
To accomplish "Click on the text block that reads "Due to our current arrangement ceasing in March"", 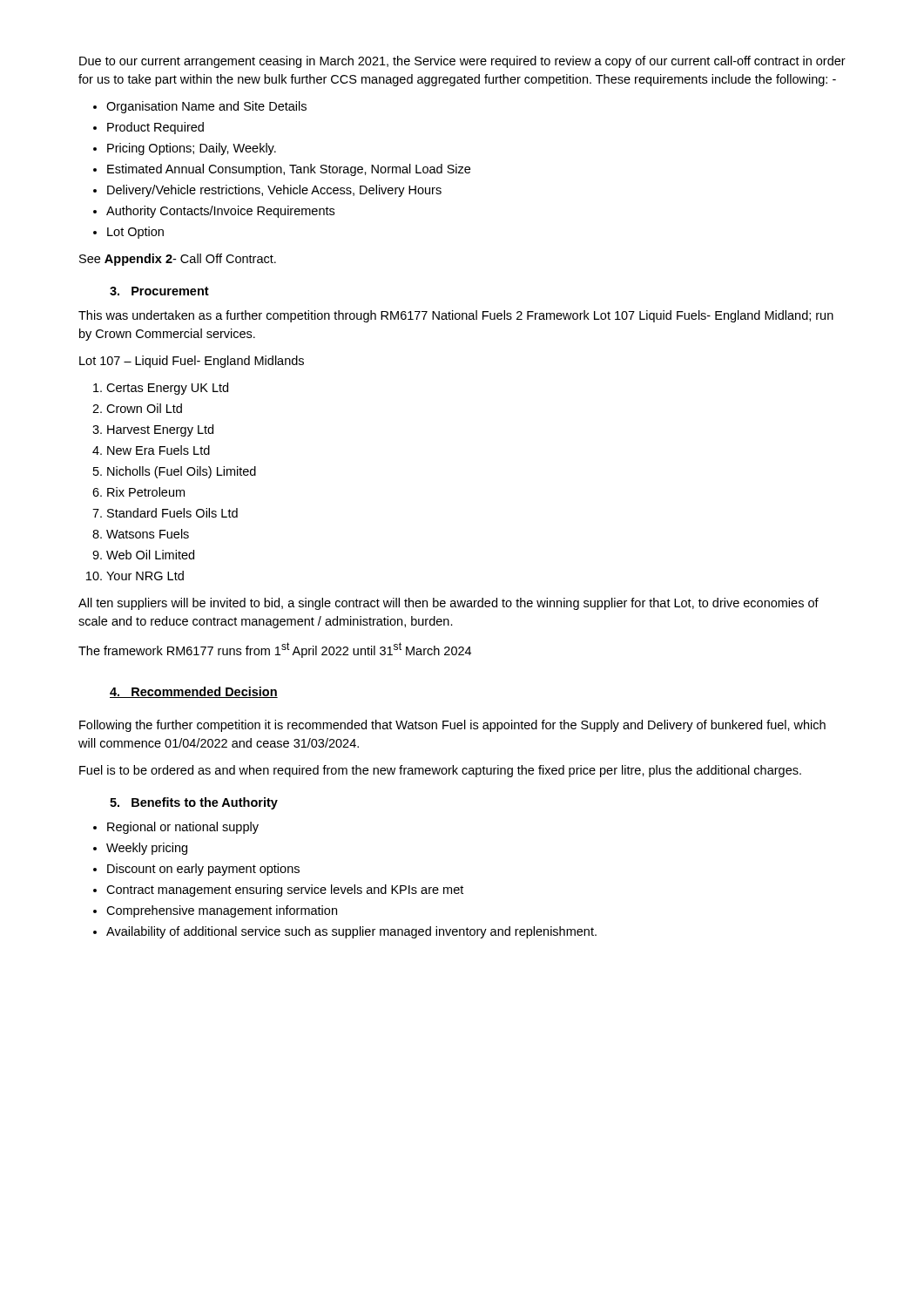I will [462, 71].
